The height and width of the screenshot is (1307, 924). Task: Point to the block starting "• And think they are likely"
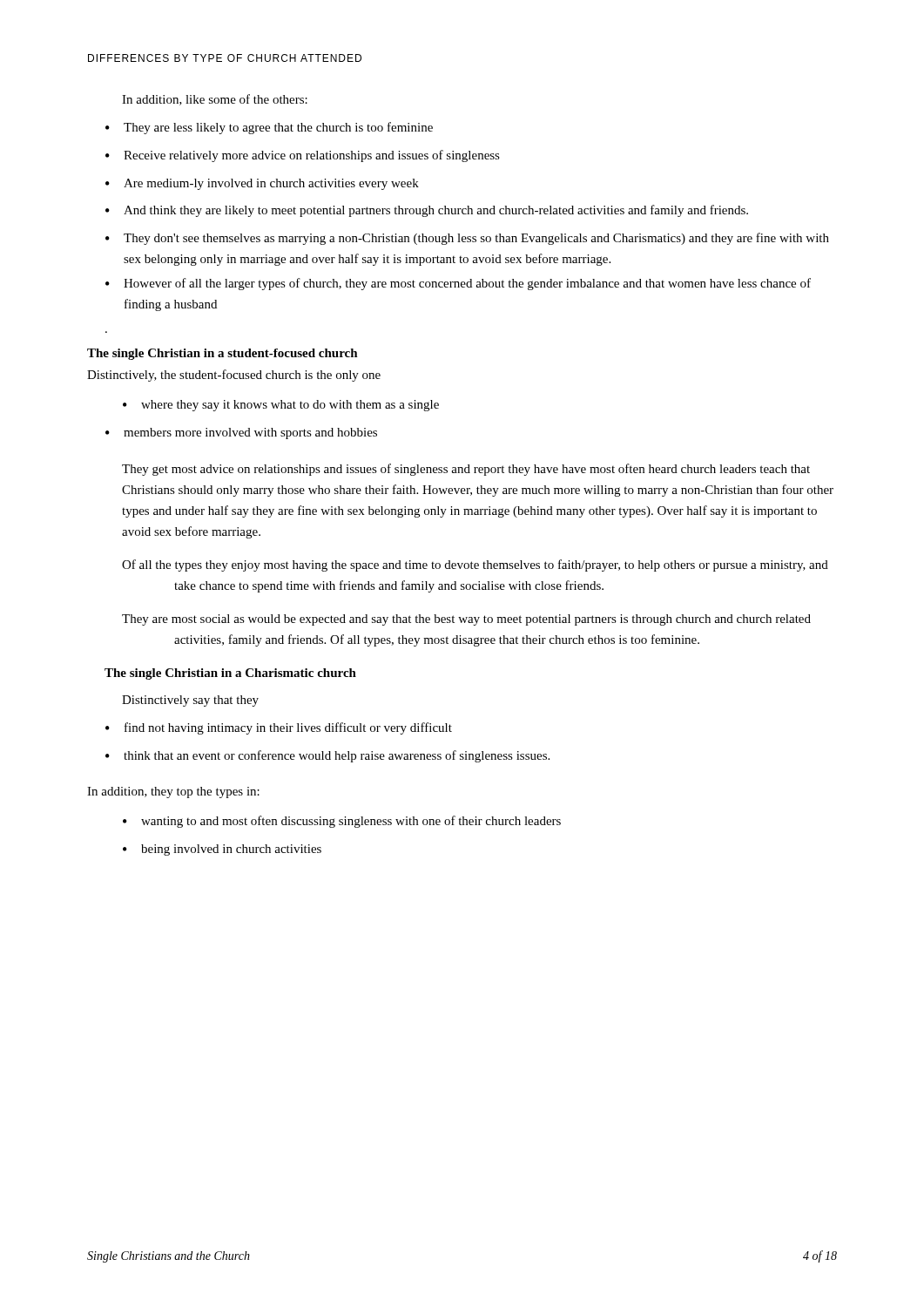[x=471, y=212]
